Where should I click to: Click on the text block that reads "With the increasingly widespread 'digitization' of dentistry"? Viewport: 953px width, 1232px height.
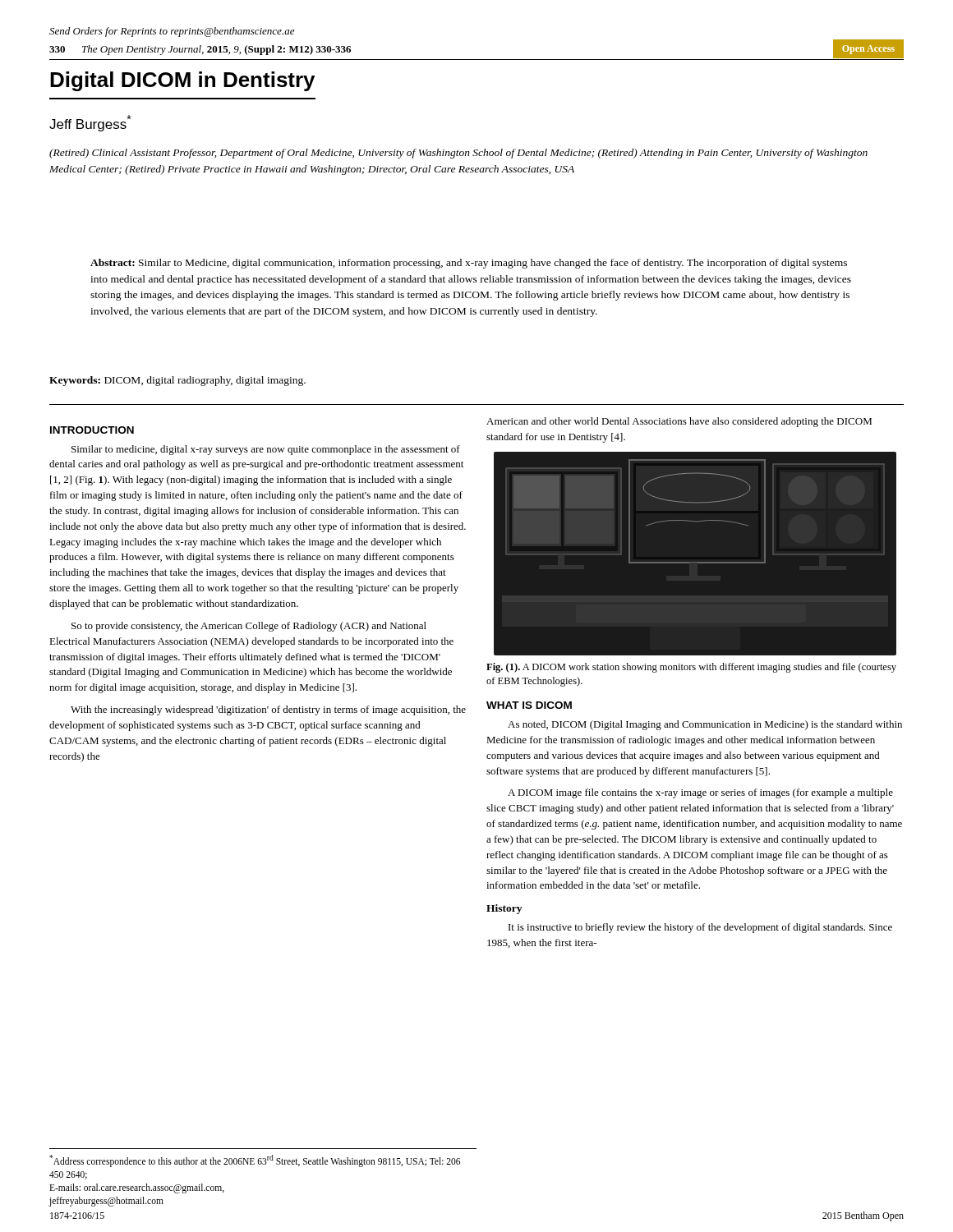(258, 732)
